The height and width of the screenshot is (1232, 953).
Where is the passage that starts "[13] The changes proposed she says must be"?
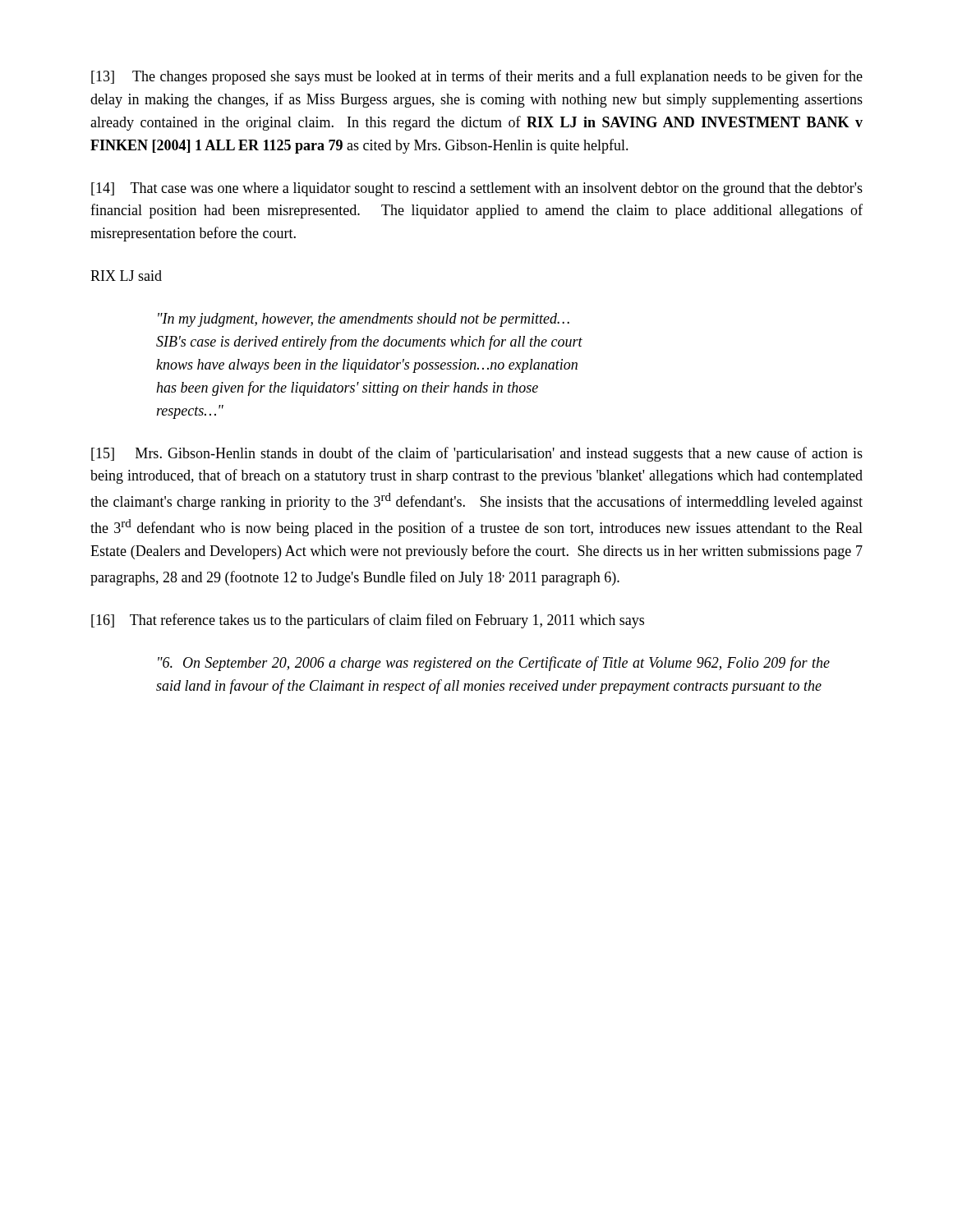click(x=476, y=111)
